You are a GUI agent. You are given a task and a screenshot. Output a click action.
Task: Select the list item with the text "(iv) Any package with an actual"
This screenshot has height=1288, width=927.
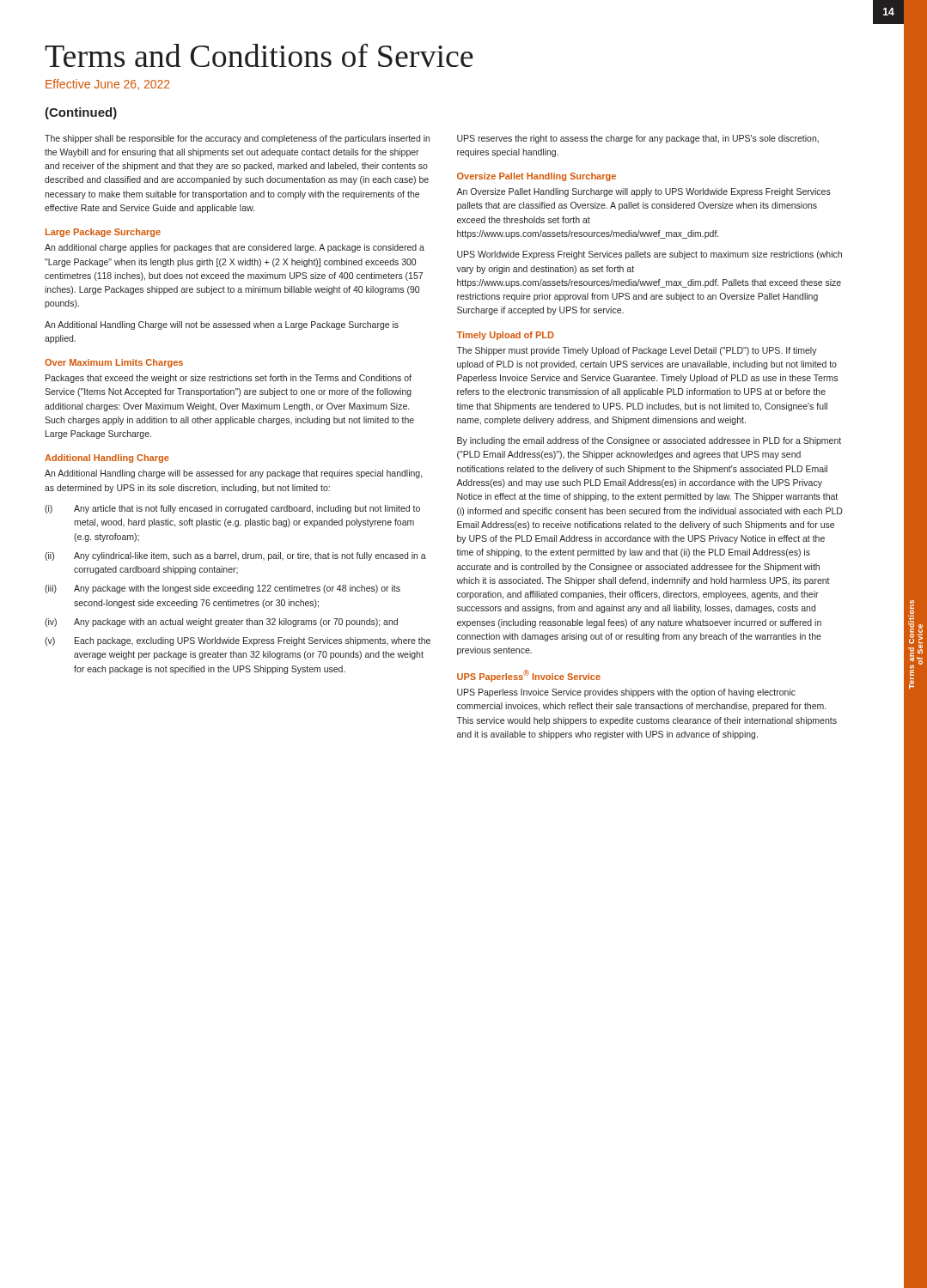238,622
